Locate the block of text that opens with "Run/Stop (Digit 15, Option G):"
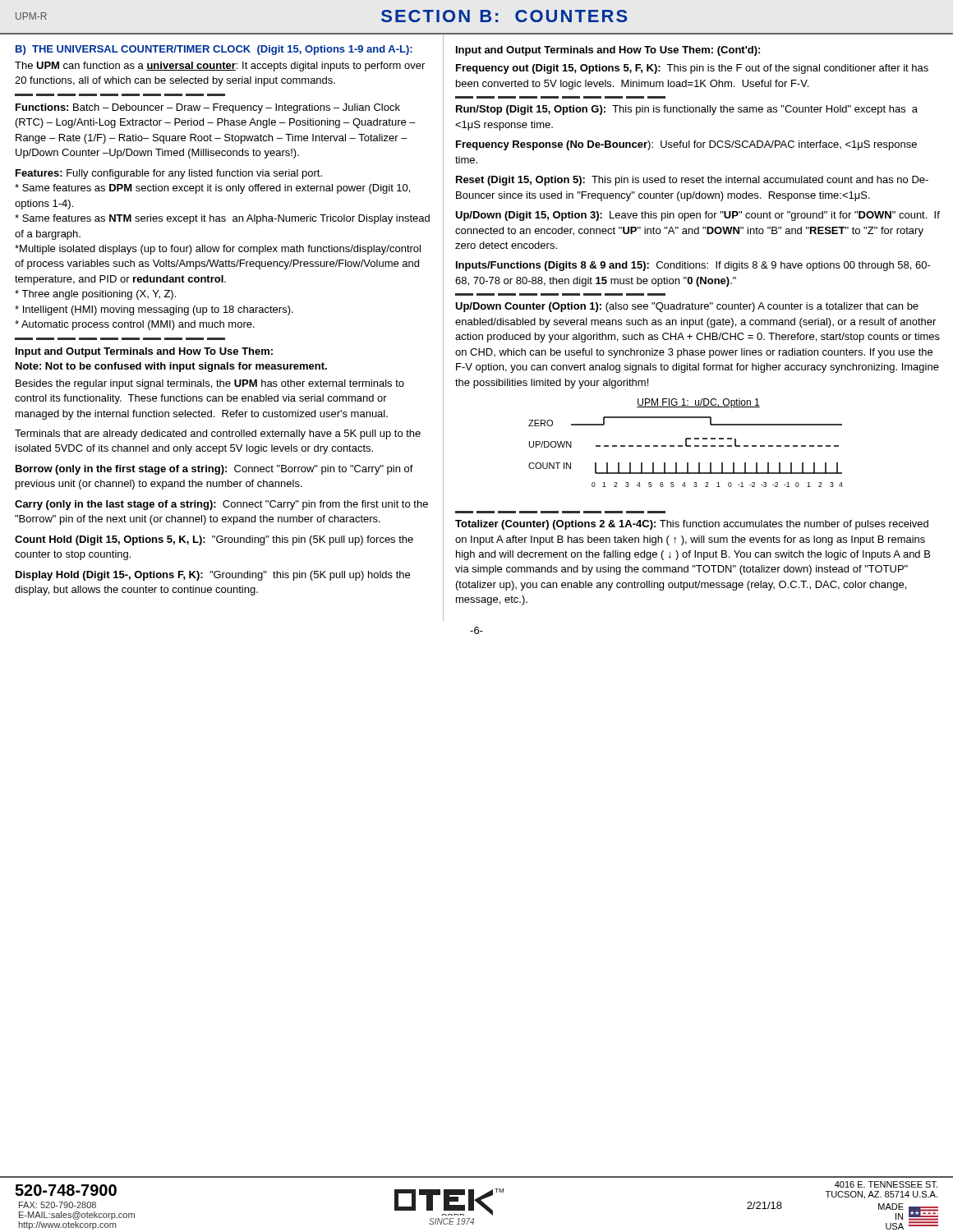 point(686,117)
